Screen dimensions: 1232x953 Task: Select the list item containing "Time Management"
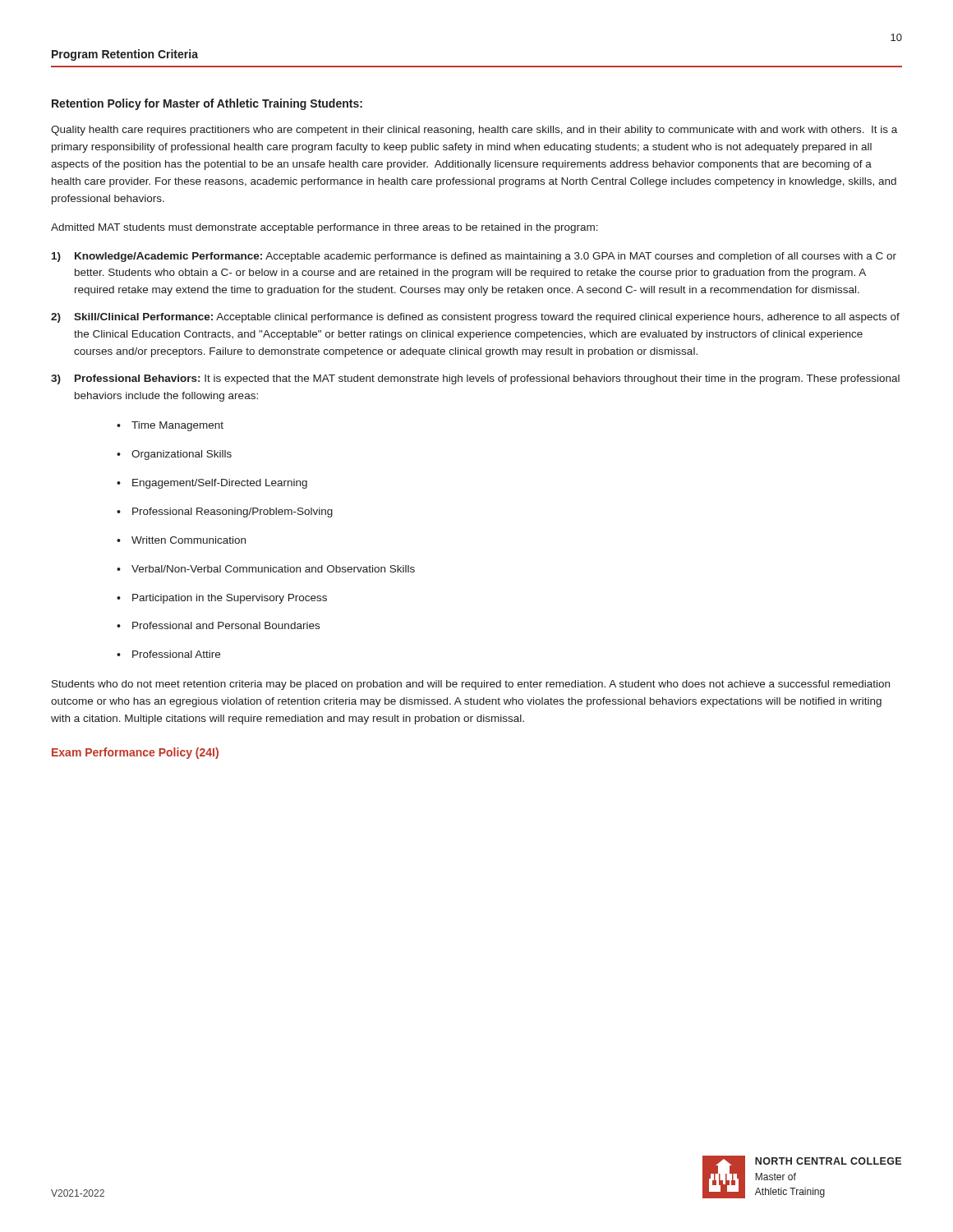177,425
